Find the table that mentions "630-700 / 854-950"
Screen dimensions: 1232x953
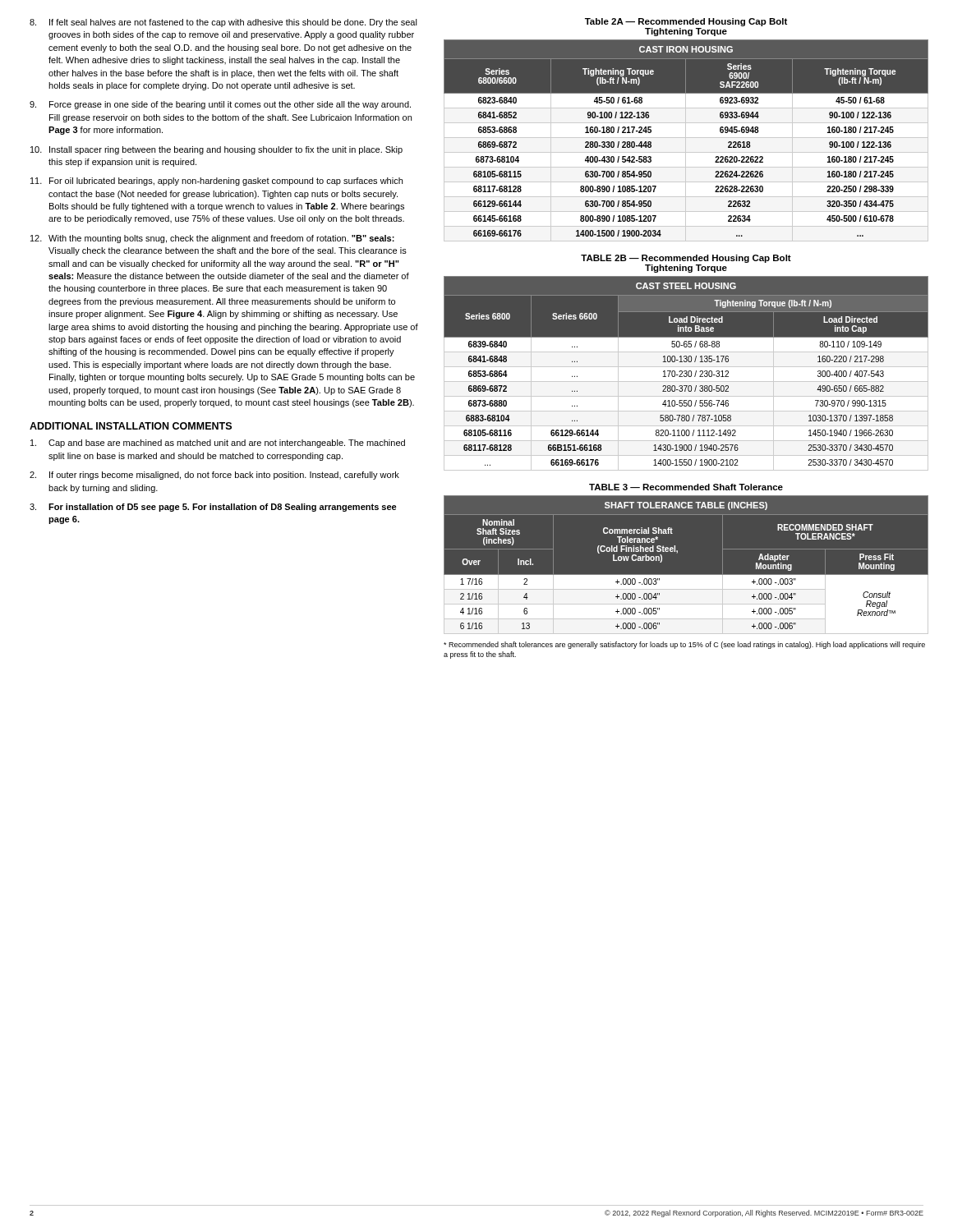686,140
